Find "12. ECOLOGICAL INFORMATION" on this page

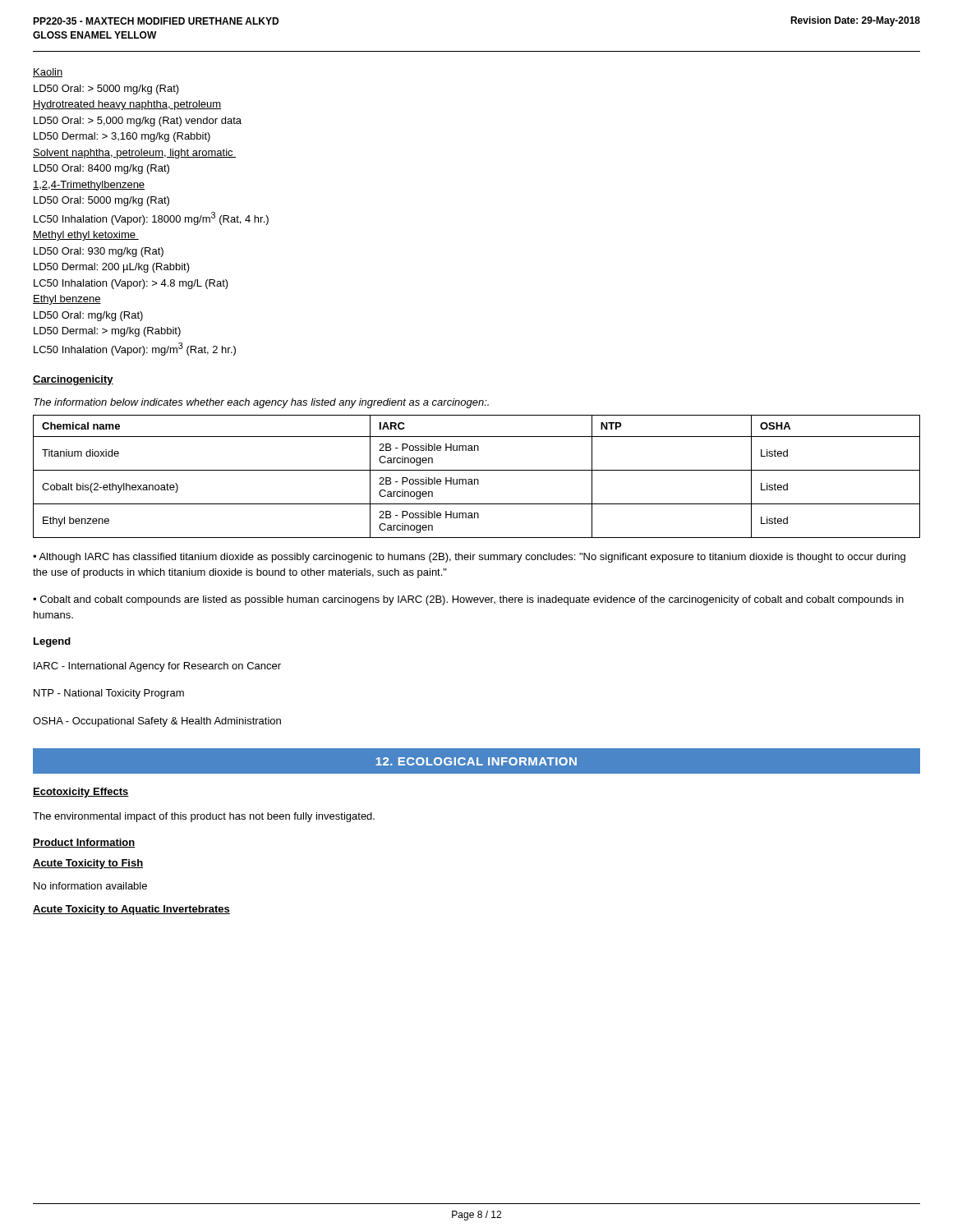(476, 761)
